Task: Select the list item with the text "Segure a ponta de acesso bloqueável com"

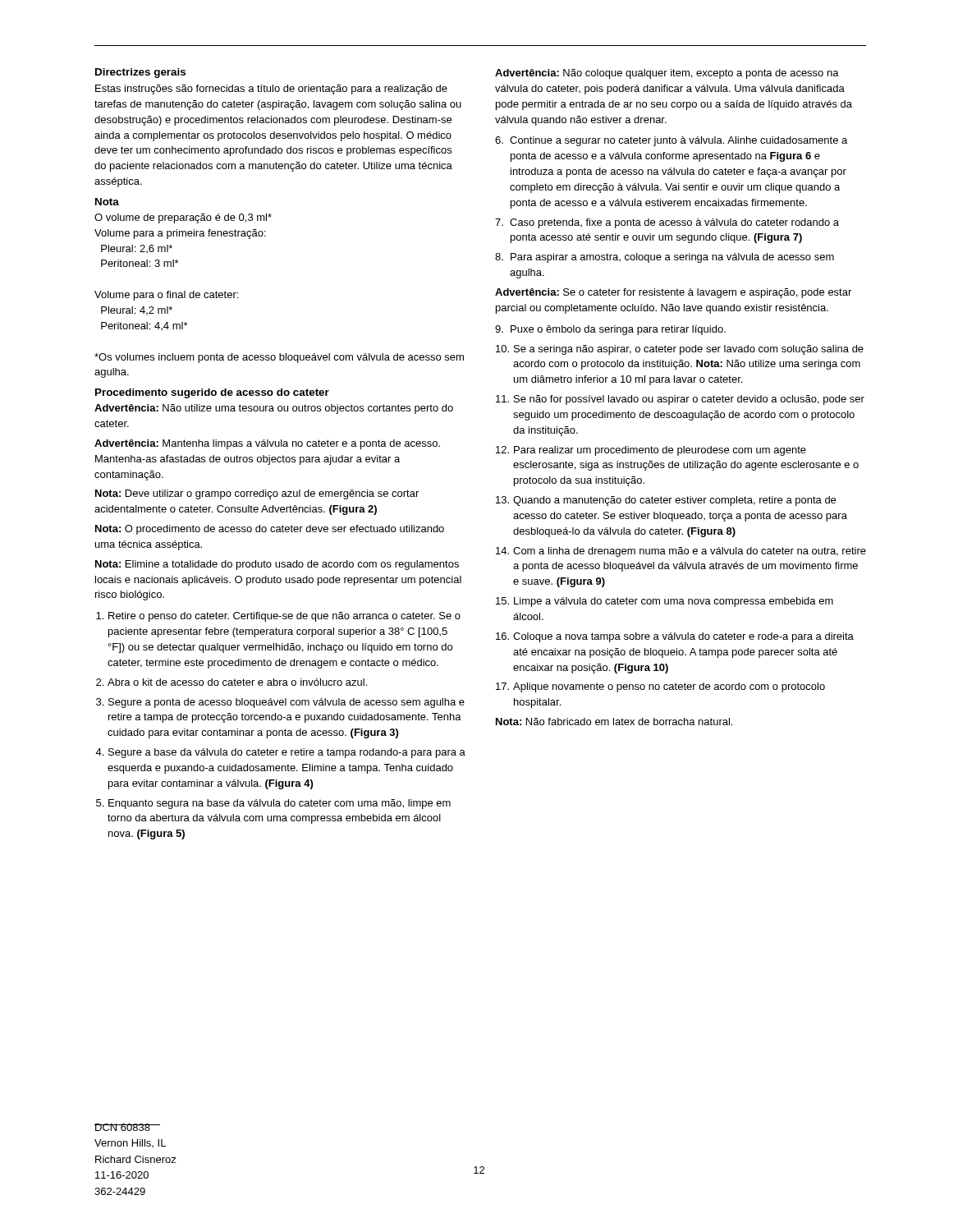Action: 286,717
